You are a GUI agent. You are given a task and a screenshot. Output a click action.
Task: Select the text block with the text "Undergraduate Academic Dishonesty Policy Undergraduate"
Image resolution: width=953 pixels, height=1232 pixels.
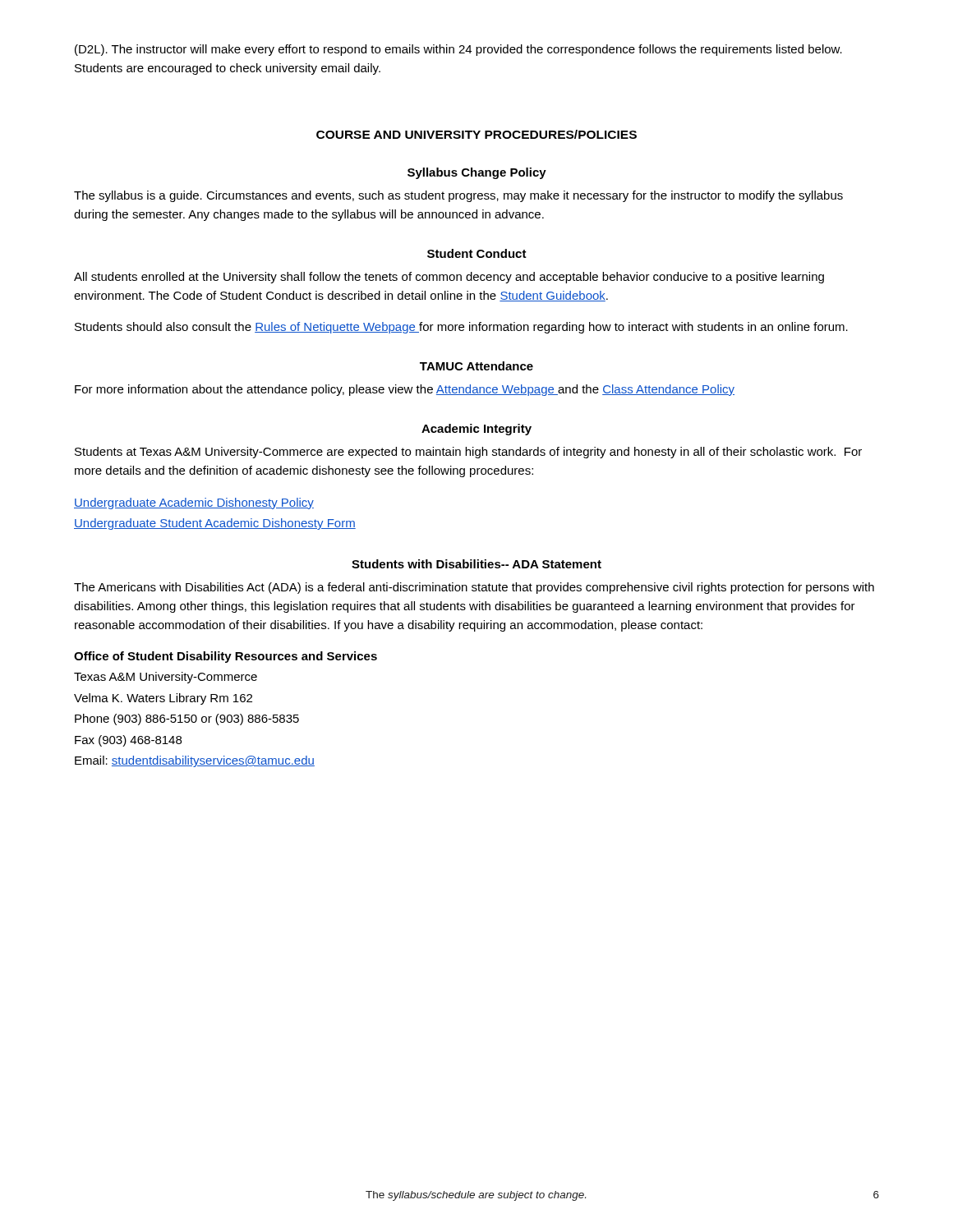(x=215, y=512)
